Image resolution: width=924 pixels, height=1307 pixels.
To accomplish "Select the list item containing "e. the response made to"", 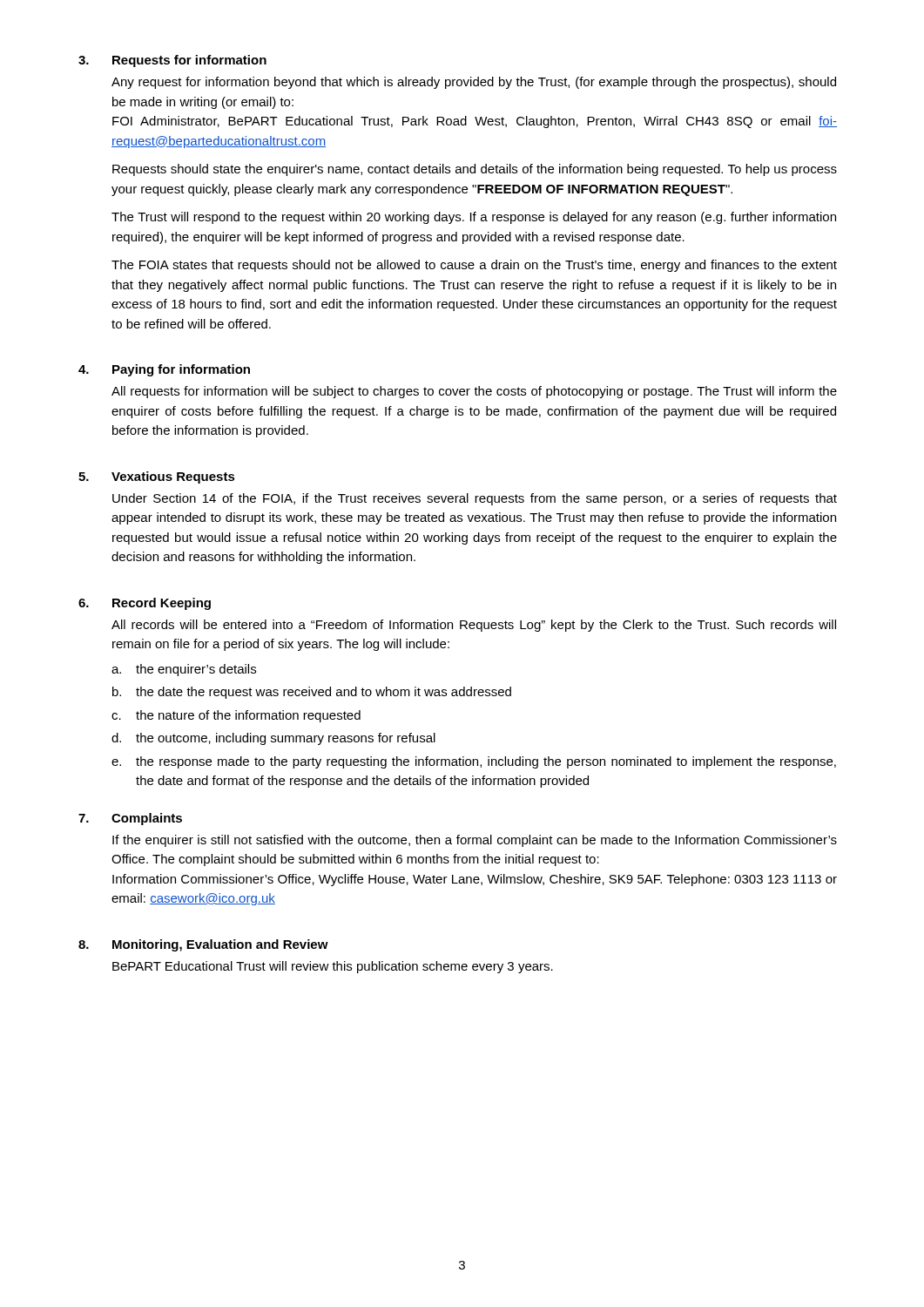I will click(x=474, y=771).
